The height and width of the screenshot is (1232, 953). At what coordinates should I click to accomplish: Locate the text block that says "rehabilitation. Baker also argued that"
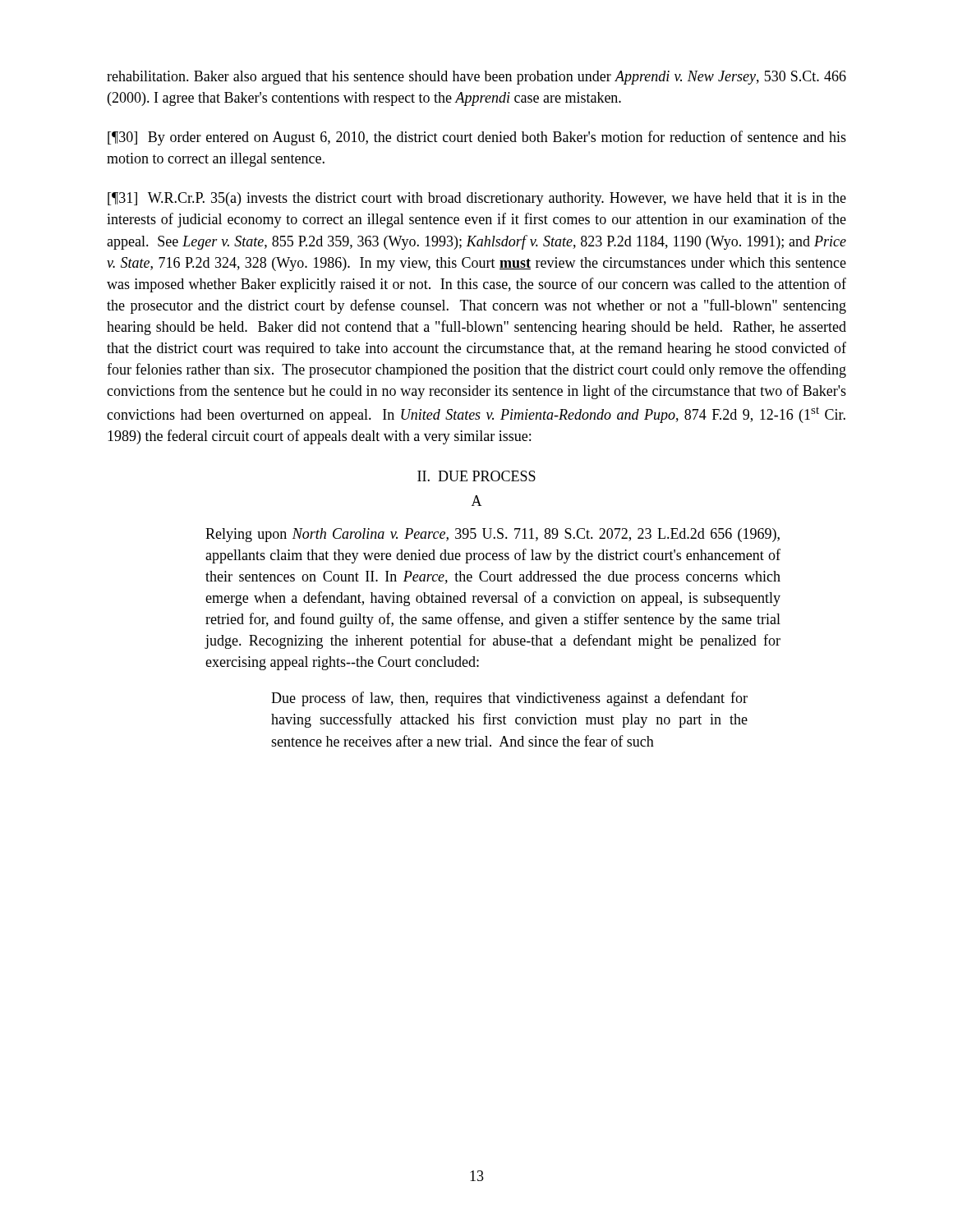pos(476,87)
